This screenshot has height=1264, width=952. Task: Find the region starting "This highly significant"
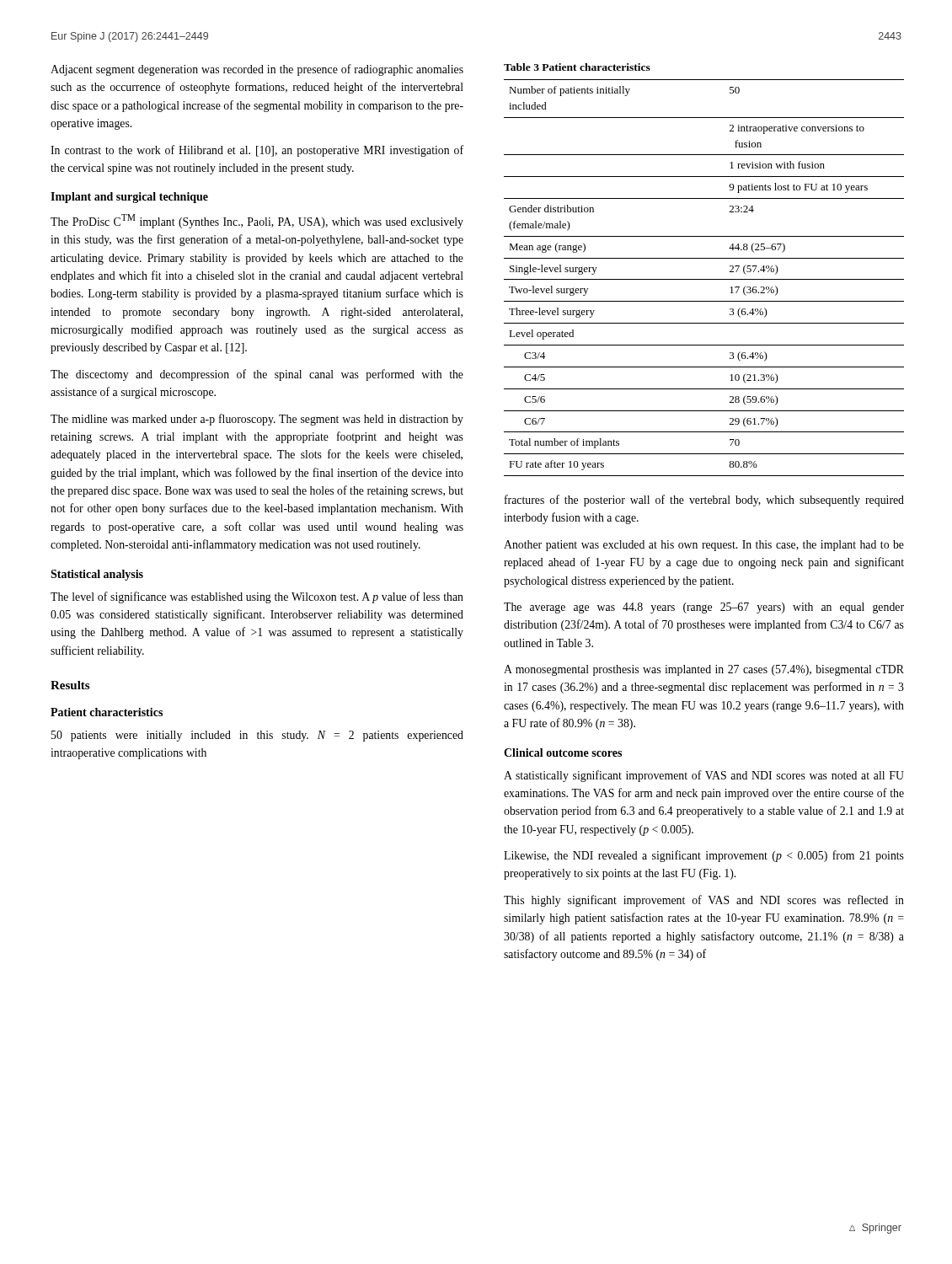click(x=704, y=927)
